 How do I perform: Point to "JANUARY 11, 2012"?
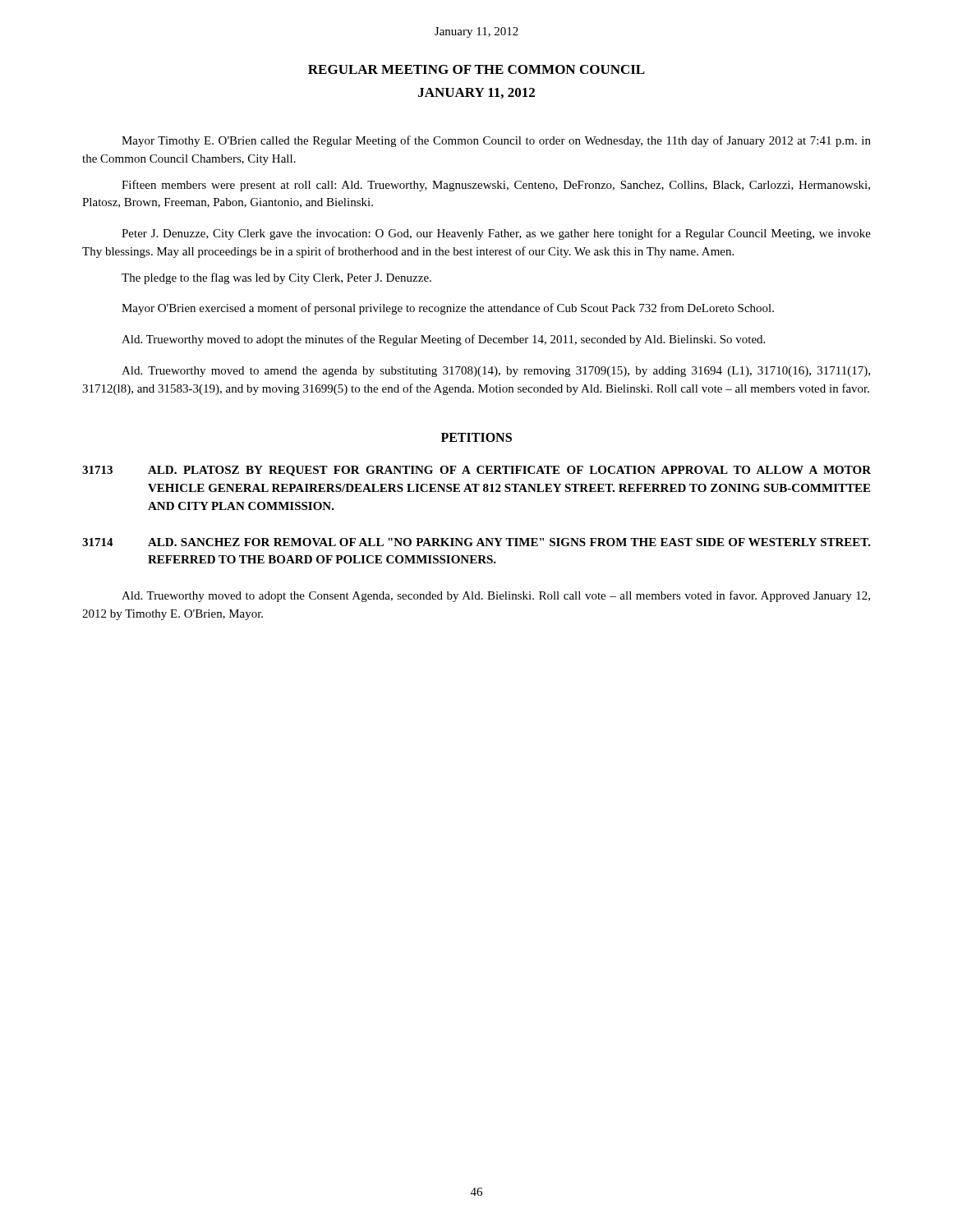476,92
